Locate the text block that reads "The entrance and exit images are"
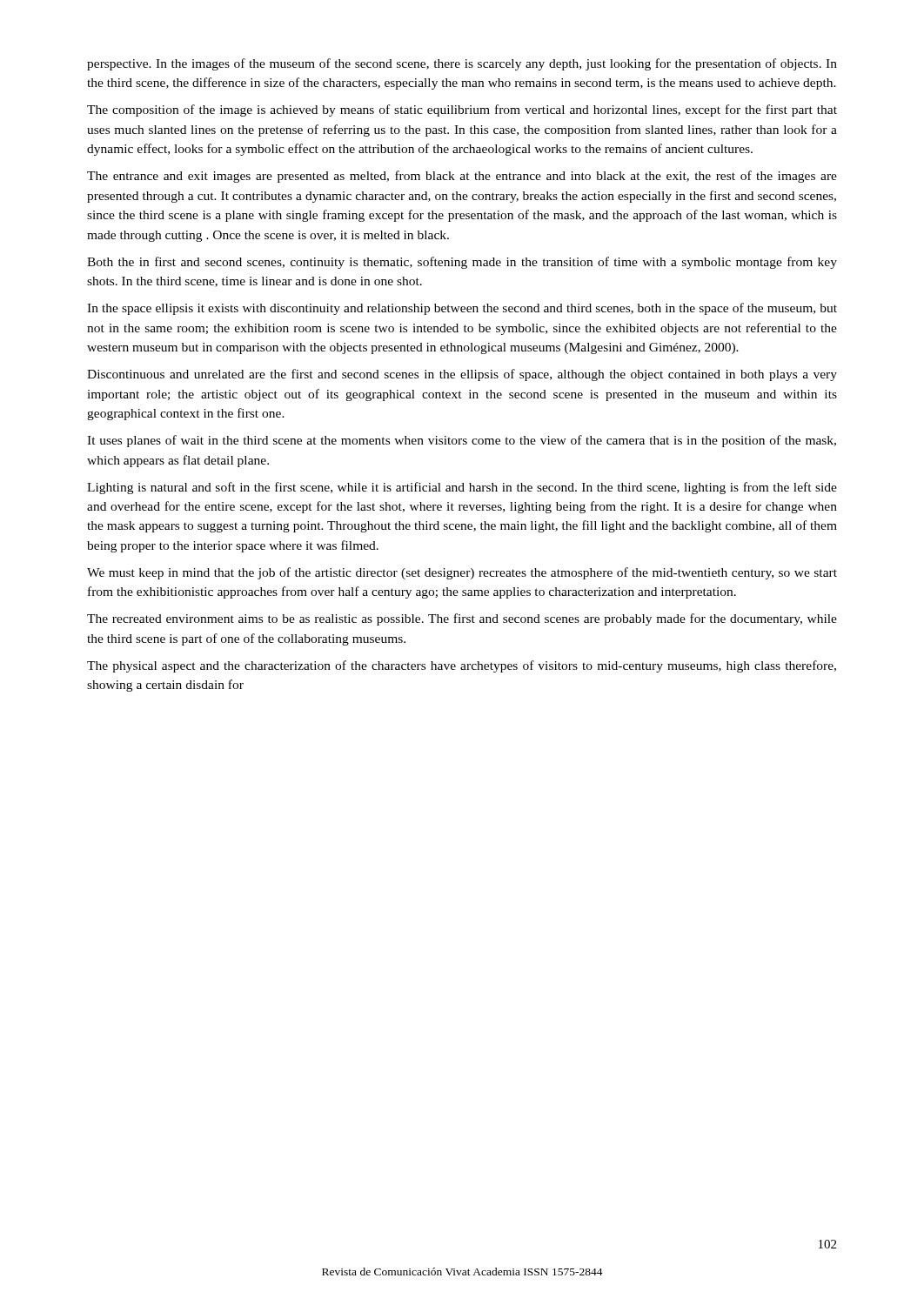This screenshot has width=924, height=1305. point(462,205)
